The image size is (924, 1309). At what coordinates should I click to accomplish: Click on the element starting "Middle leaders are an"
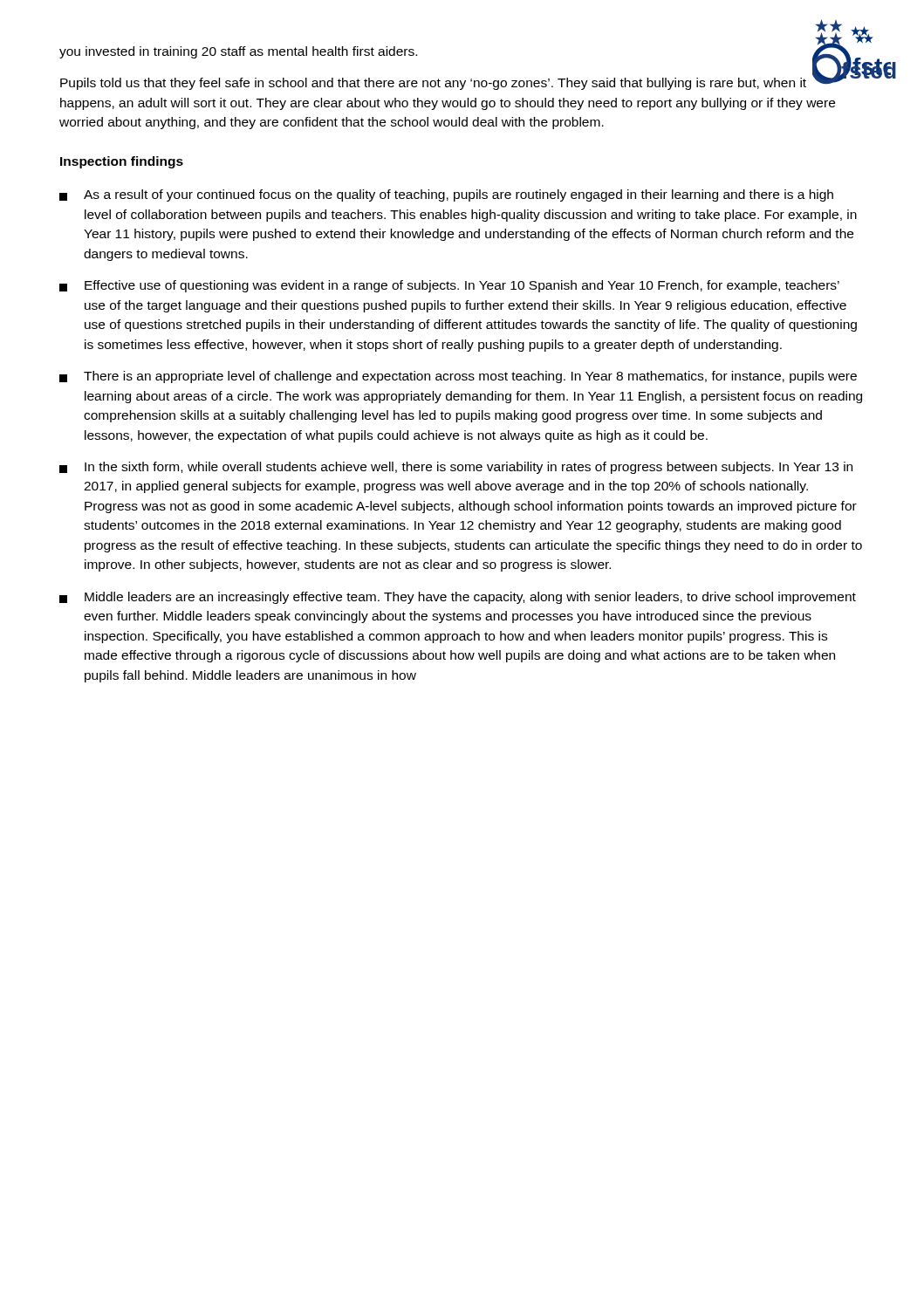coord(462,636)
